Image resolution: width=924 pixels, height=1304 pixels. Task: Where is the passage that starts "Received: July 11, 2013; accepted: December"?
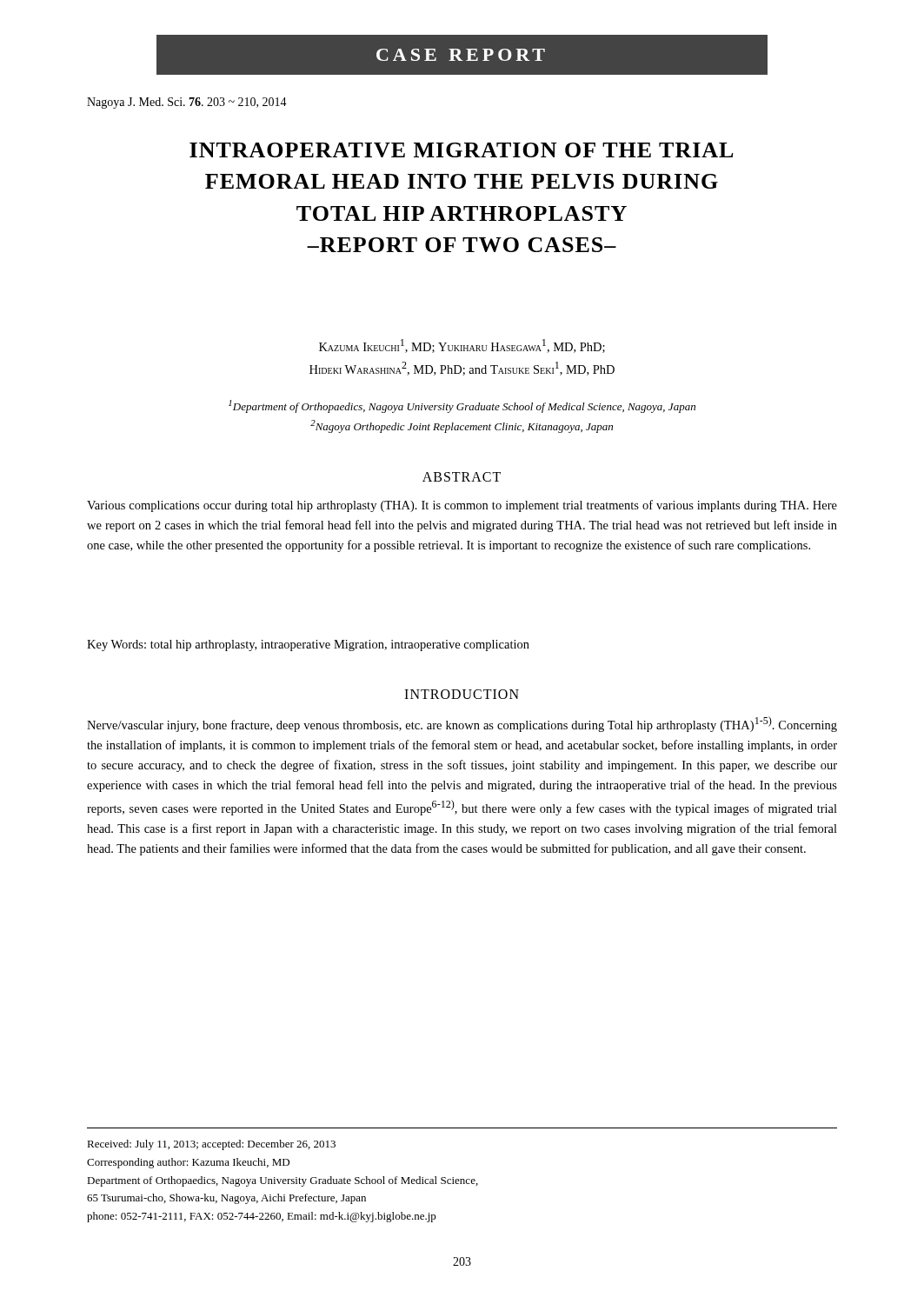pyautogui.click(x=283, y=1180)
